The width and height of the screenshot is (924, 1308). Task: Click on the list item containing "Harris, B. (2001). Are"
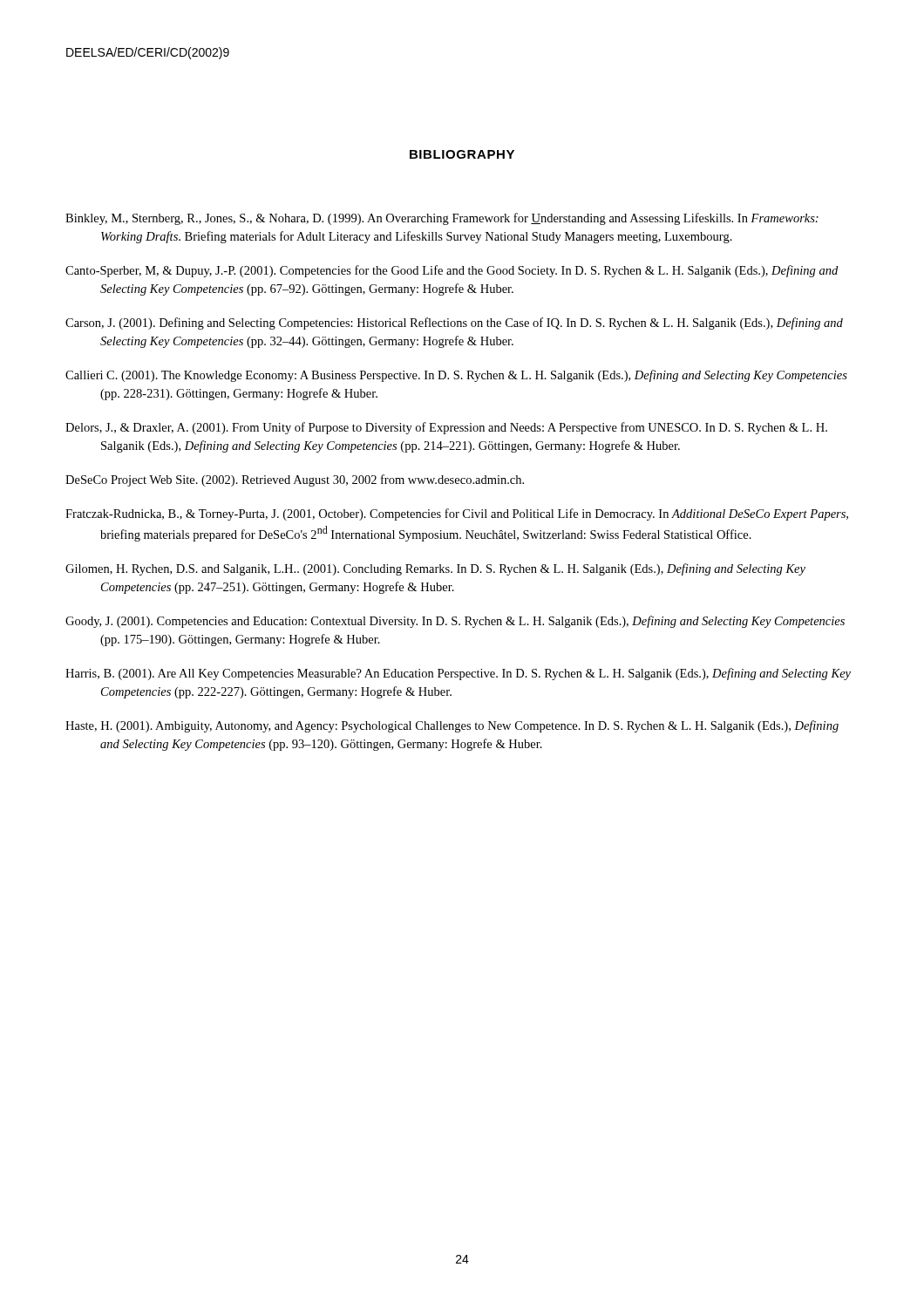pyautogui.click(x=458, y=682)
